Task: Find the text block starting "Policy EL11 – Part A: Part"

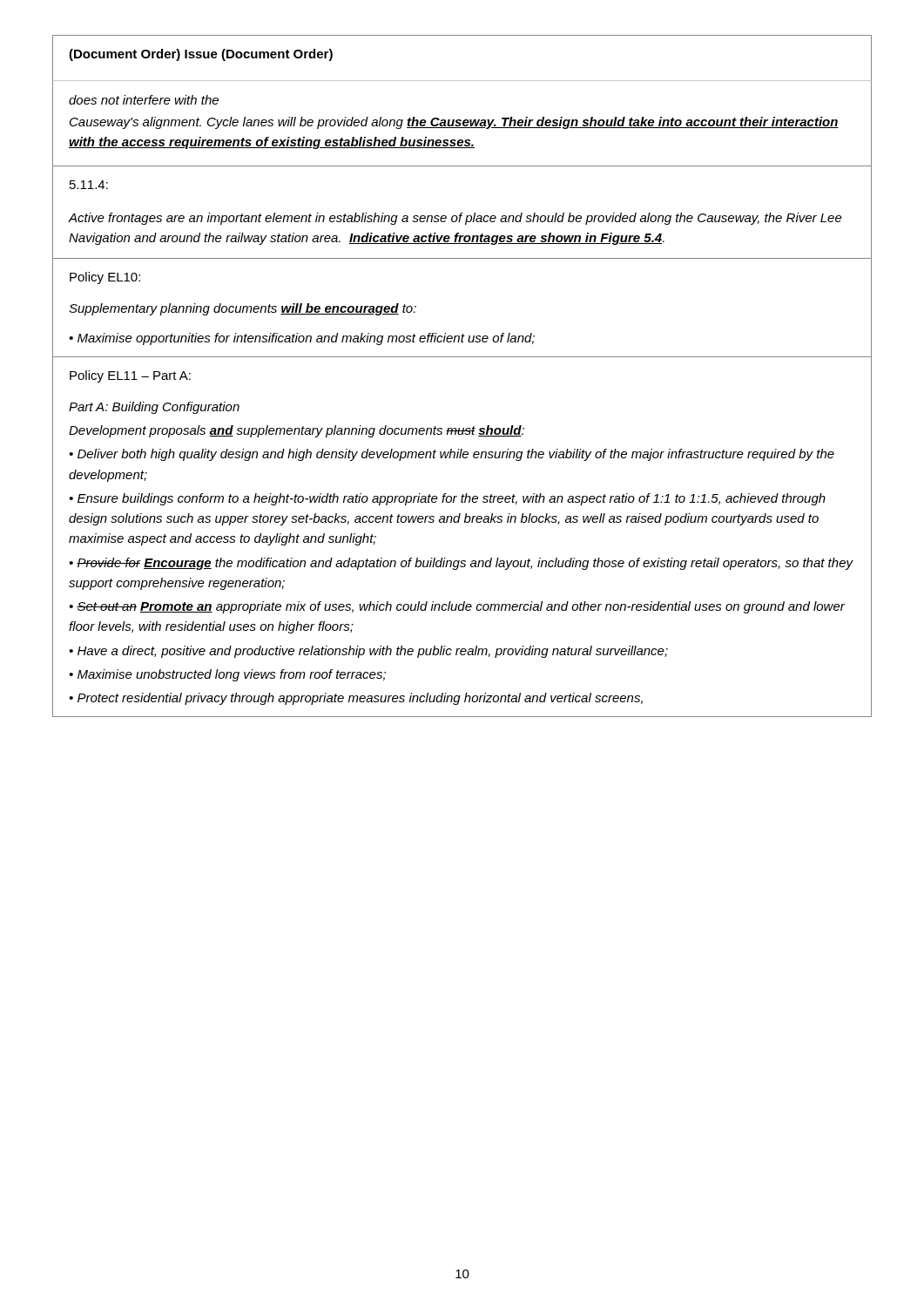Action: coord(130,376)
